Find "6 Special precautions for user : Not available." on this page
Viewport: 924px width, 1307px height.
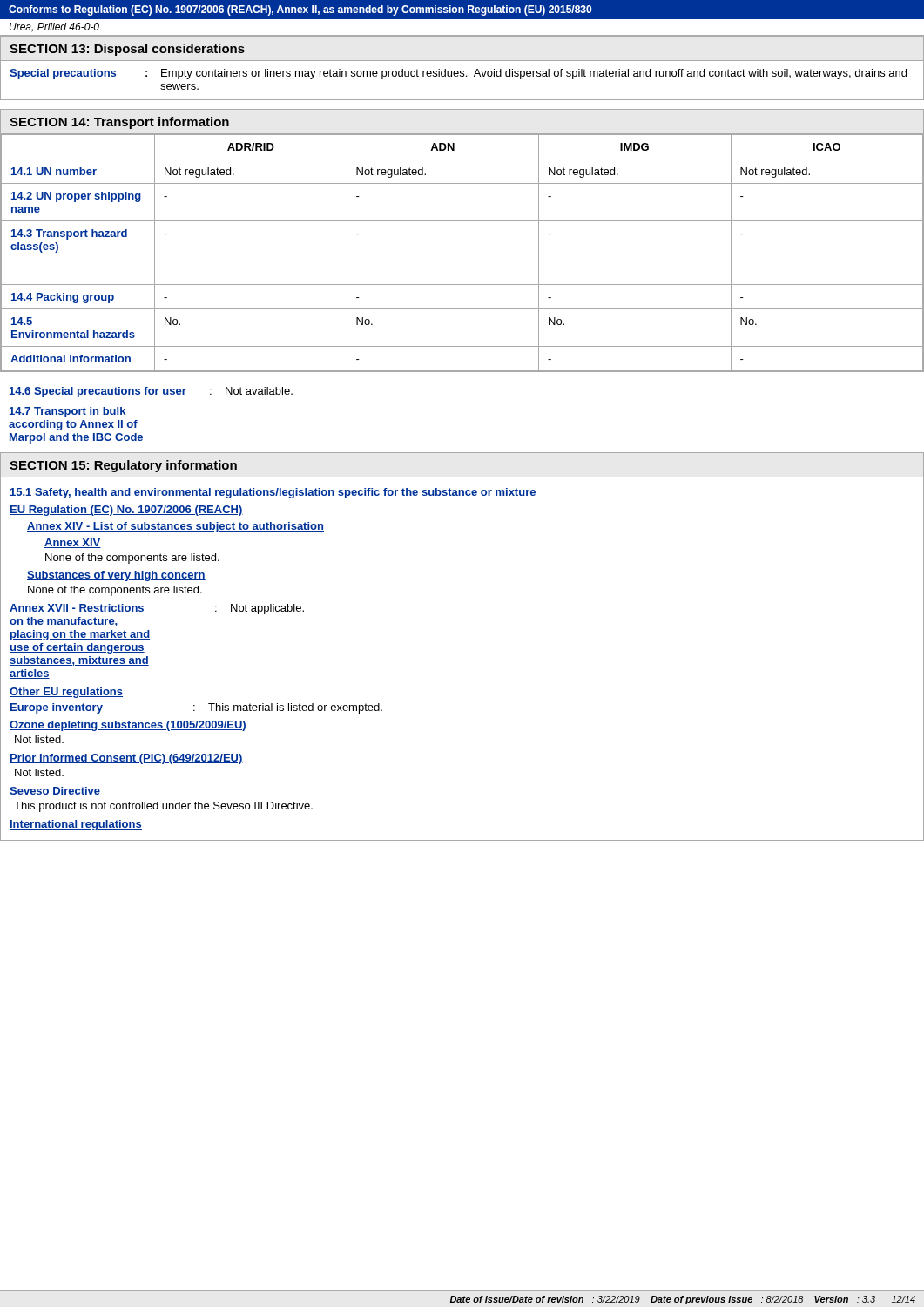[x=151, y=392]
